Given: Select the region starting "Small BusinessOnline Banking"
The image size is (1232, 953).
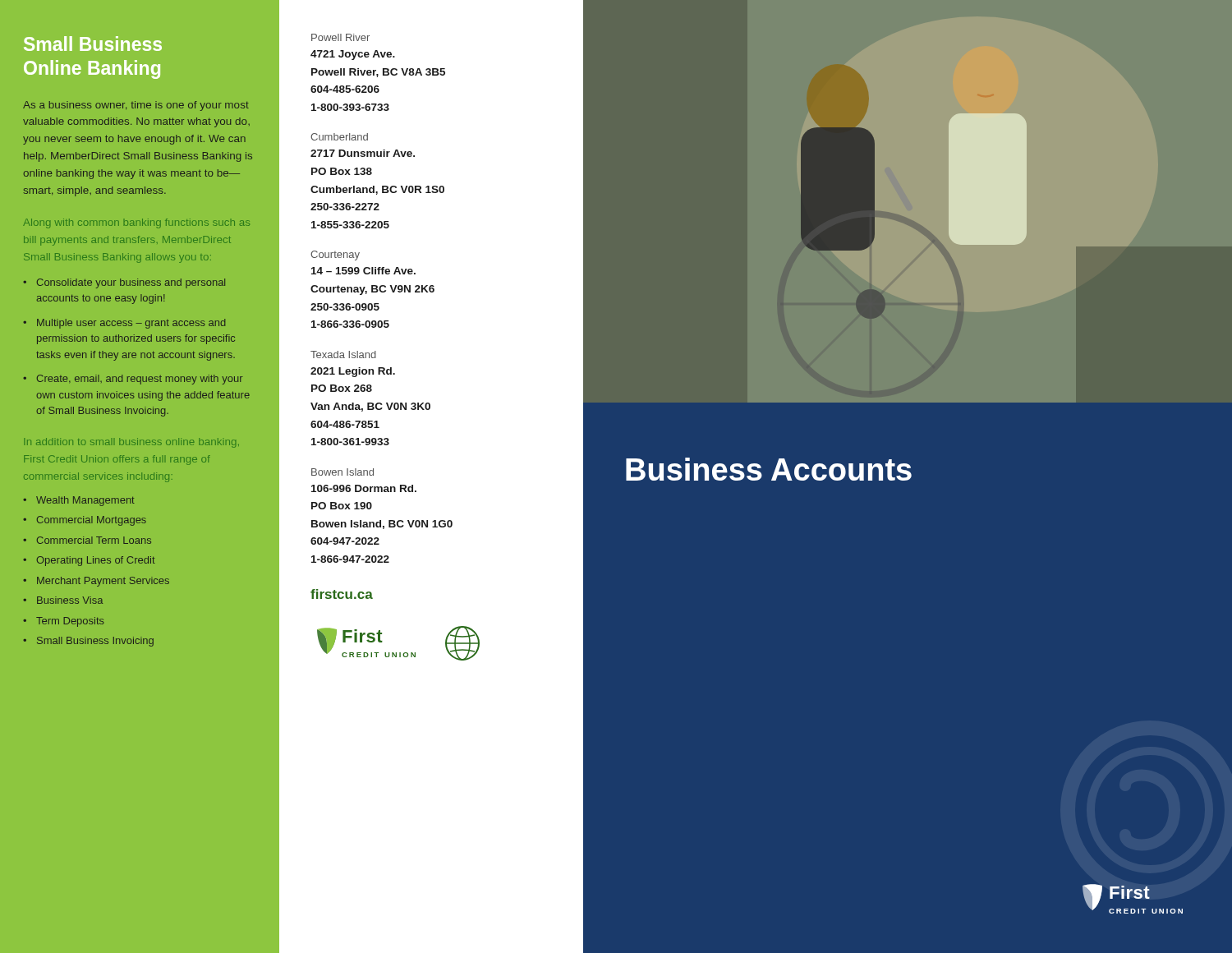Looking at the screenshot, I should [93, 56].
